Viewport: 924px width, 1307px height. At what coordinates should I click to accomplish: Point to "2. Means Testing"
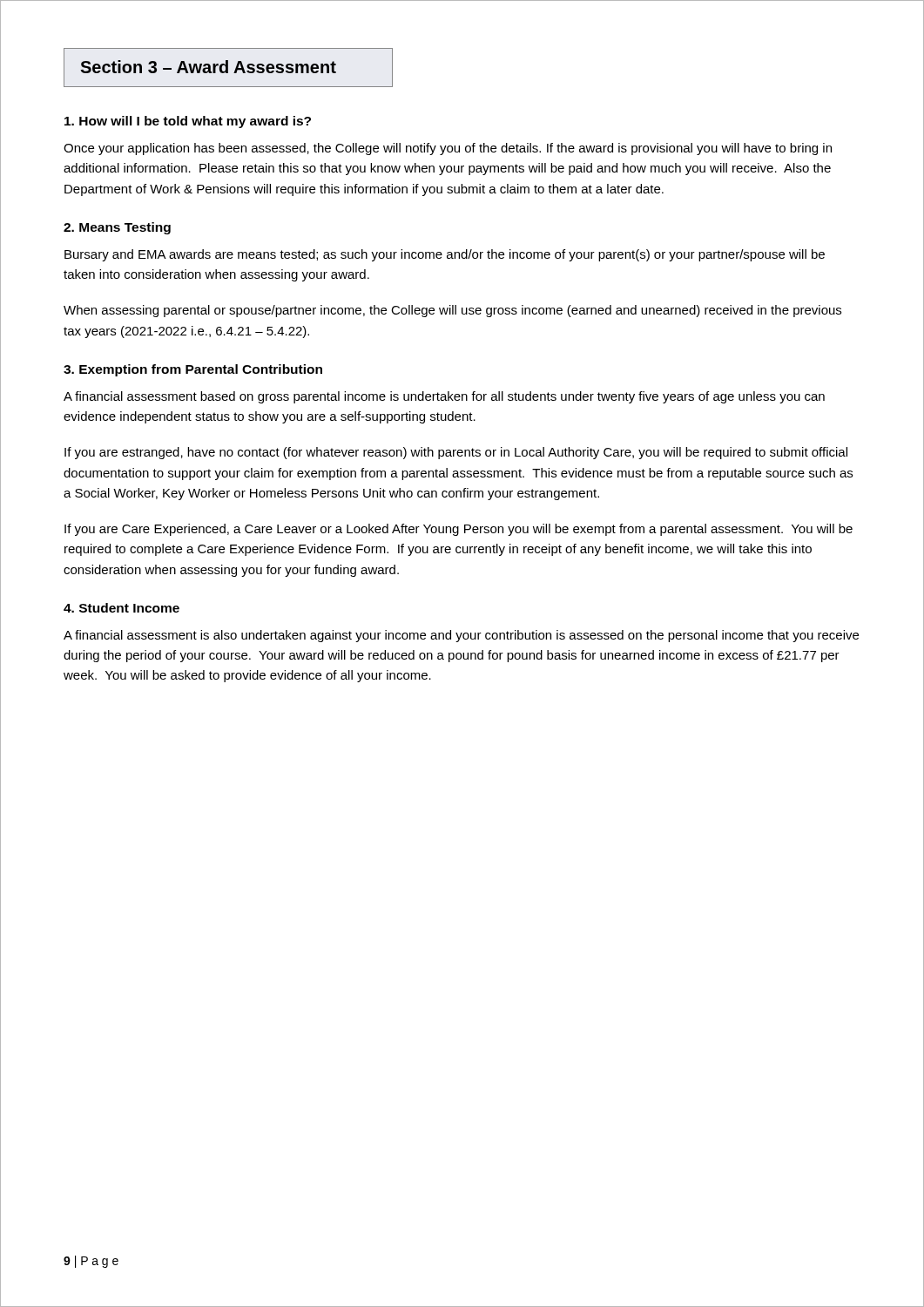tap(117, 227)
